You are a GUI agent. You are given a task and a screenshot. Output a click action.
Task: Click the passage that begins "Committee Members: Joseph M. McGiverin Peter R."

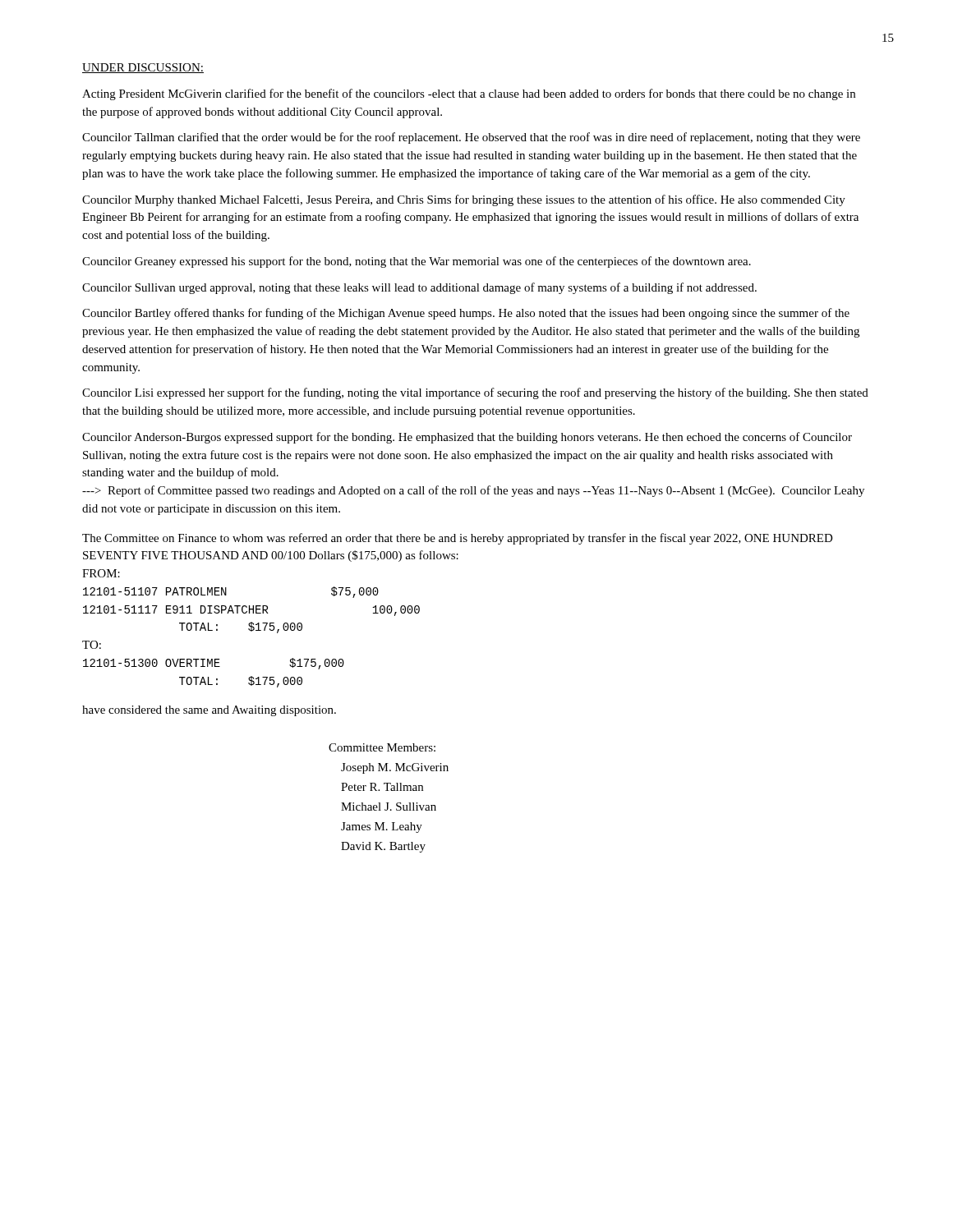(389, 797)
